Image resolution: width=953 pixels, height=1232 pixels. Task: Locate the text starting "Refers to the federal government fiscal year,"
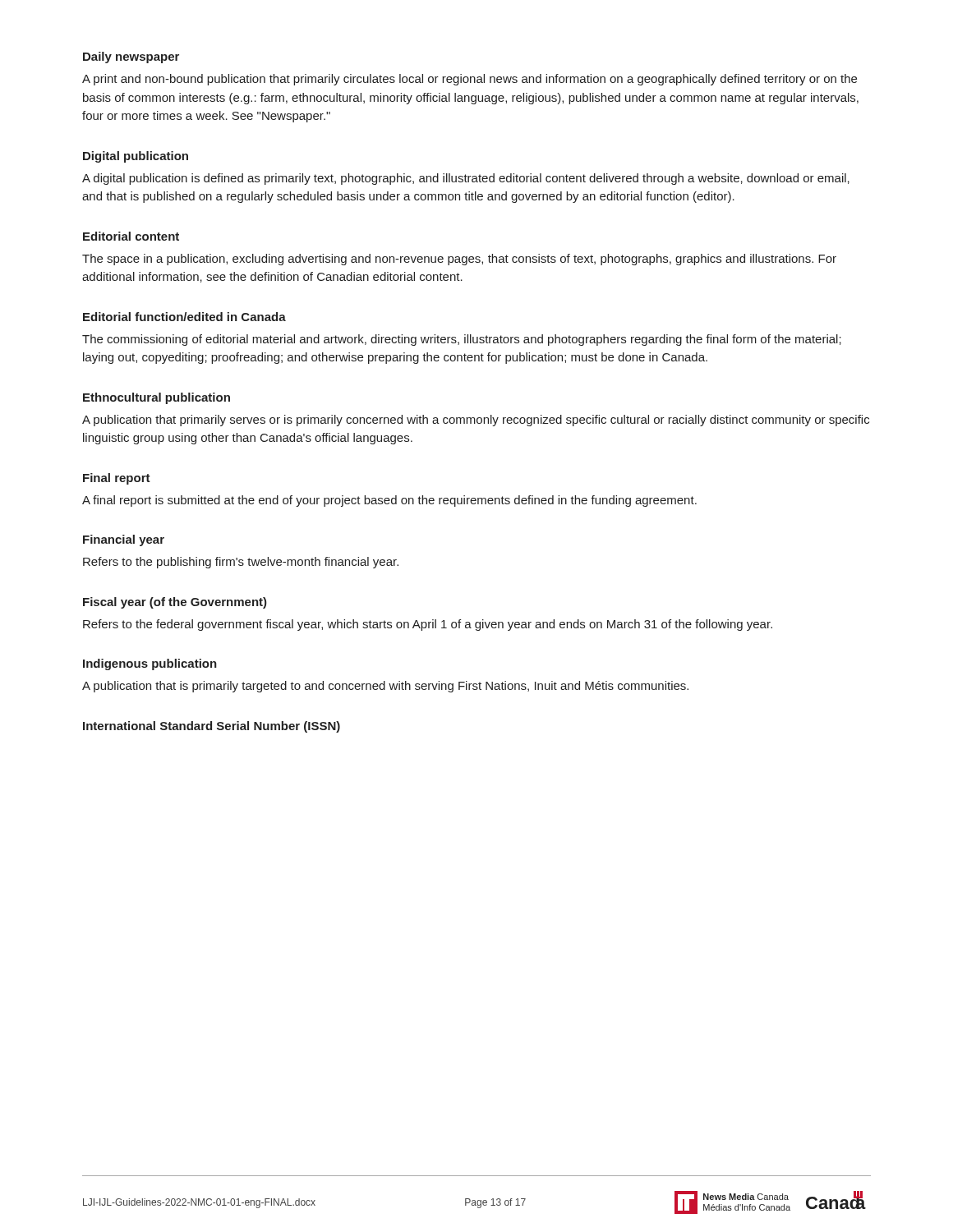[428, 623]
